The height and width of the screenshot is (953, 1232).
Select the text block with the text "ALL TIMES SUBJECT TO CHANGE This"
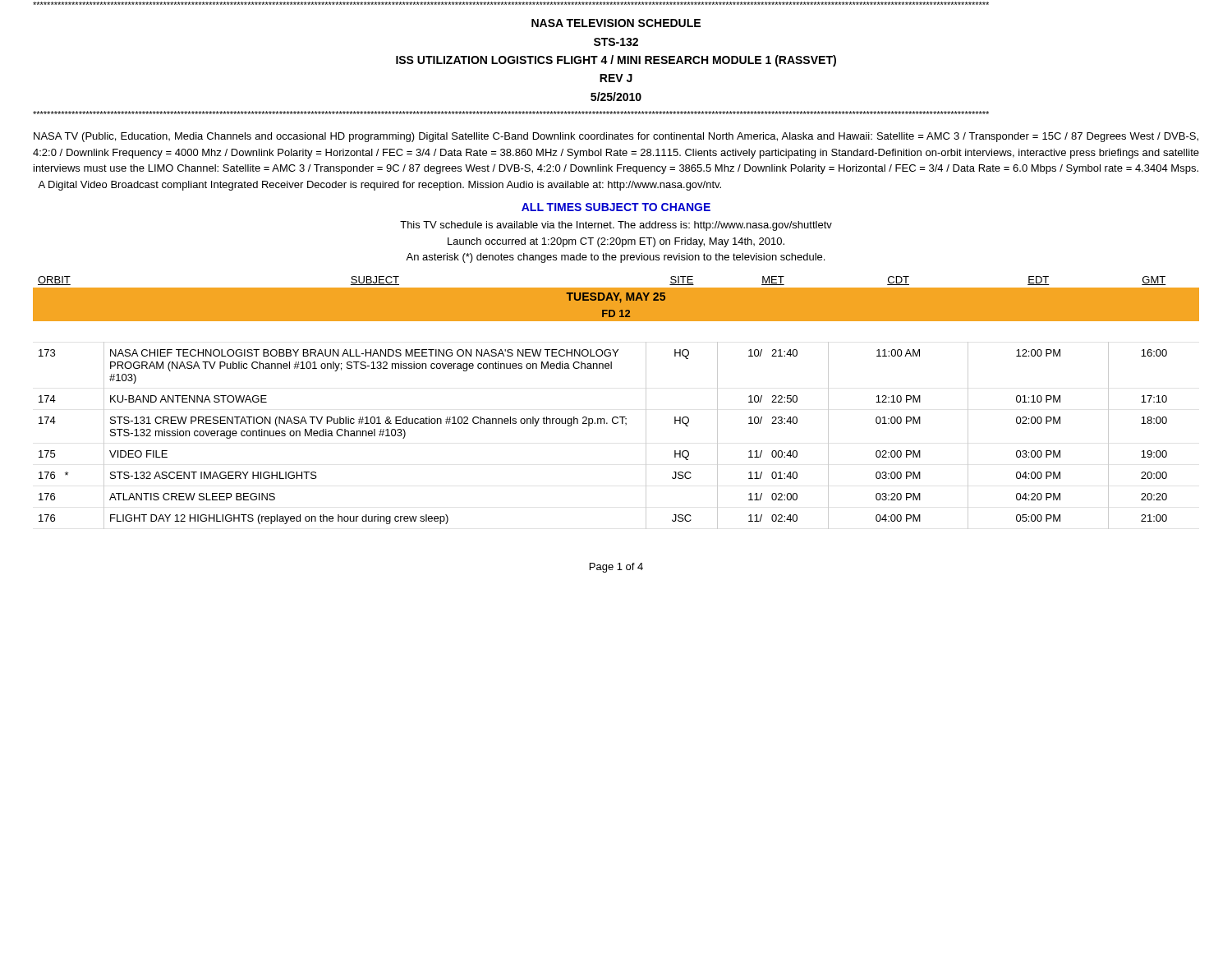(x=616, y=233)
